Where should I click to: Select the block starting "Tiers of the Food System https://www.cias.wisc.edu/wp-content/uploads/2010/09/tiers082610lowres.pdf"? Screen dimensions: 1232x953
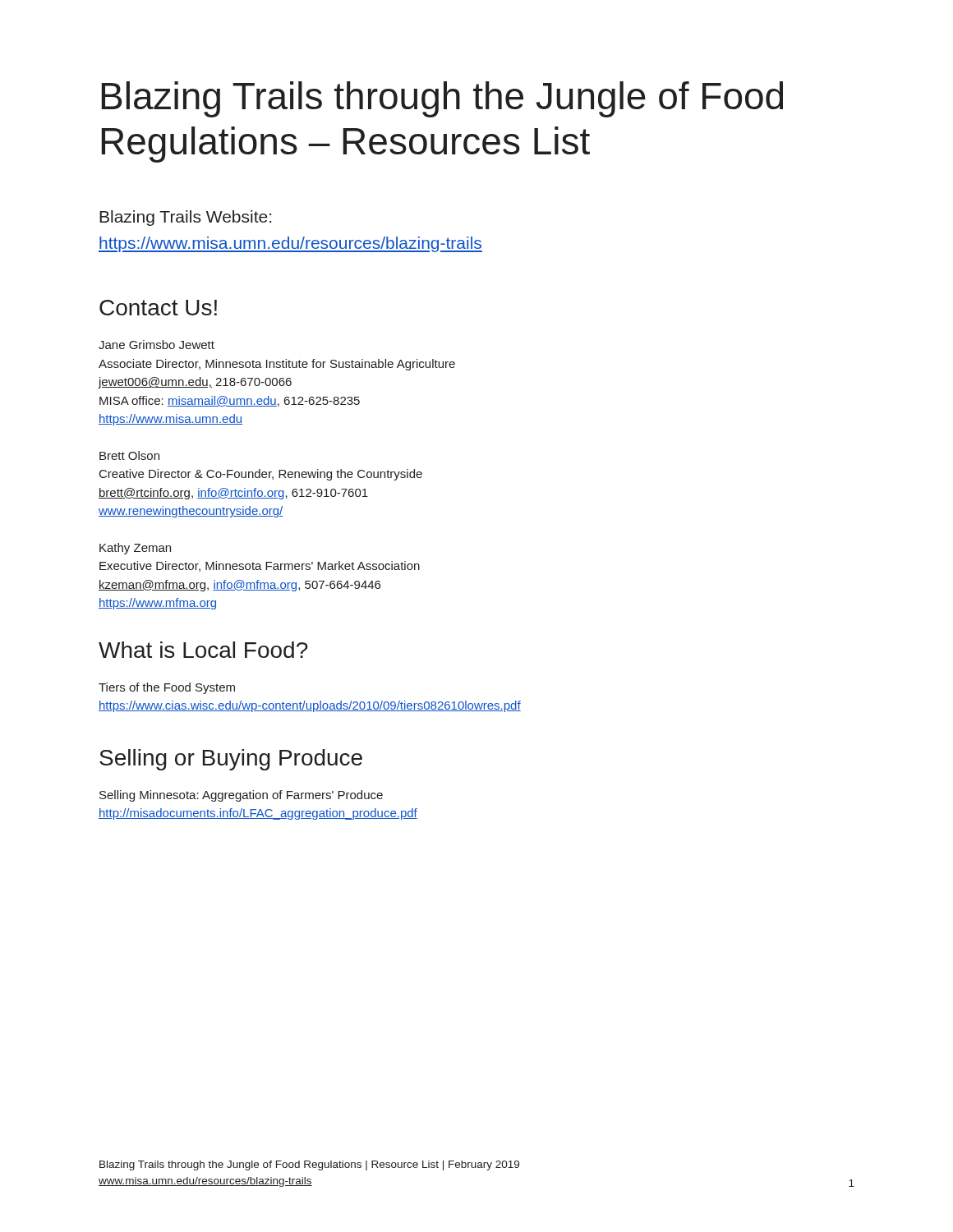310,696
